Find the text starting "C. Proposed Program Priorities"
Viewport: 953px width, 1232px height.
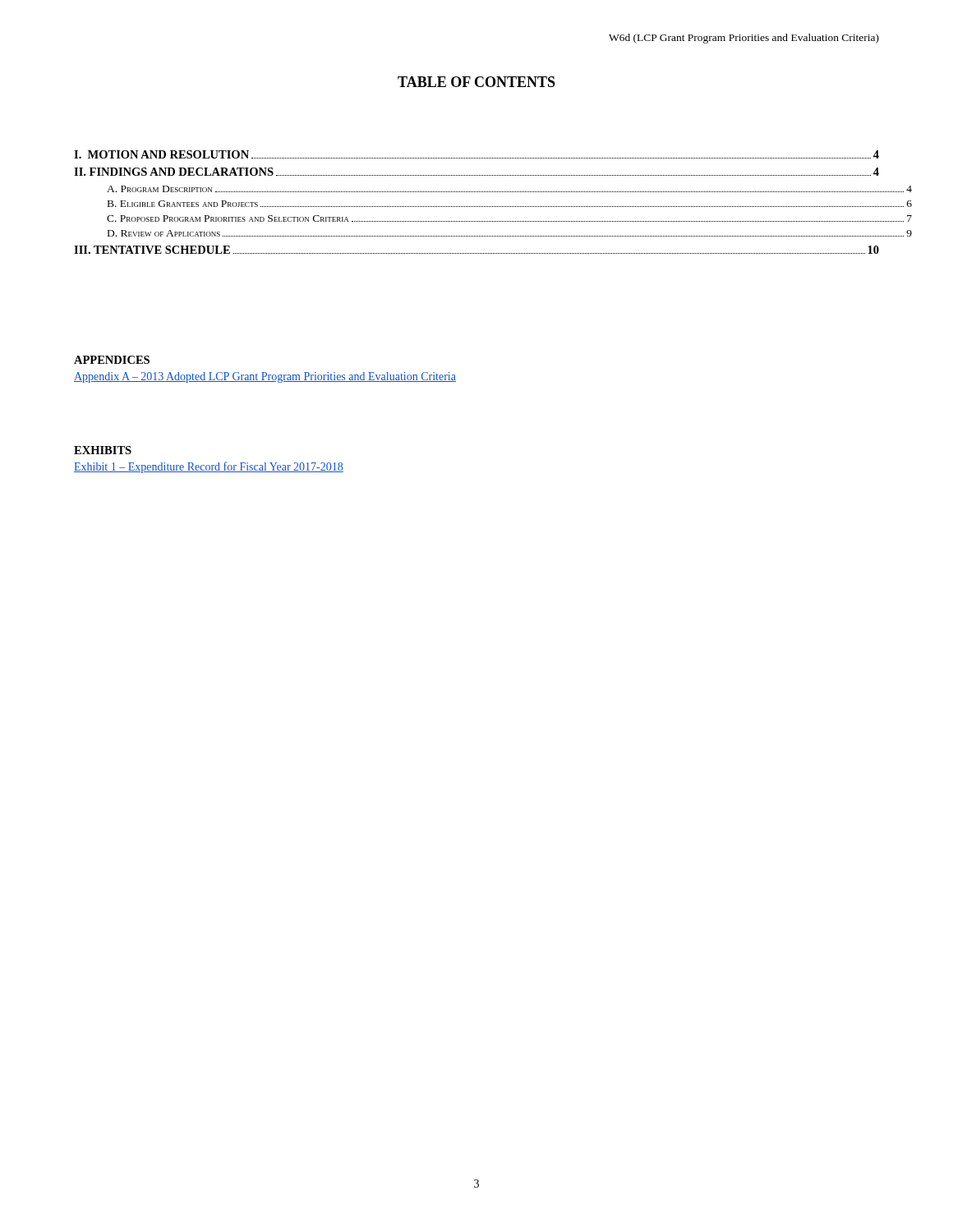[509, 218]
